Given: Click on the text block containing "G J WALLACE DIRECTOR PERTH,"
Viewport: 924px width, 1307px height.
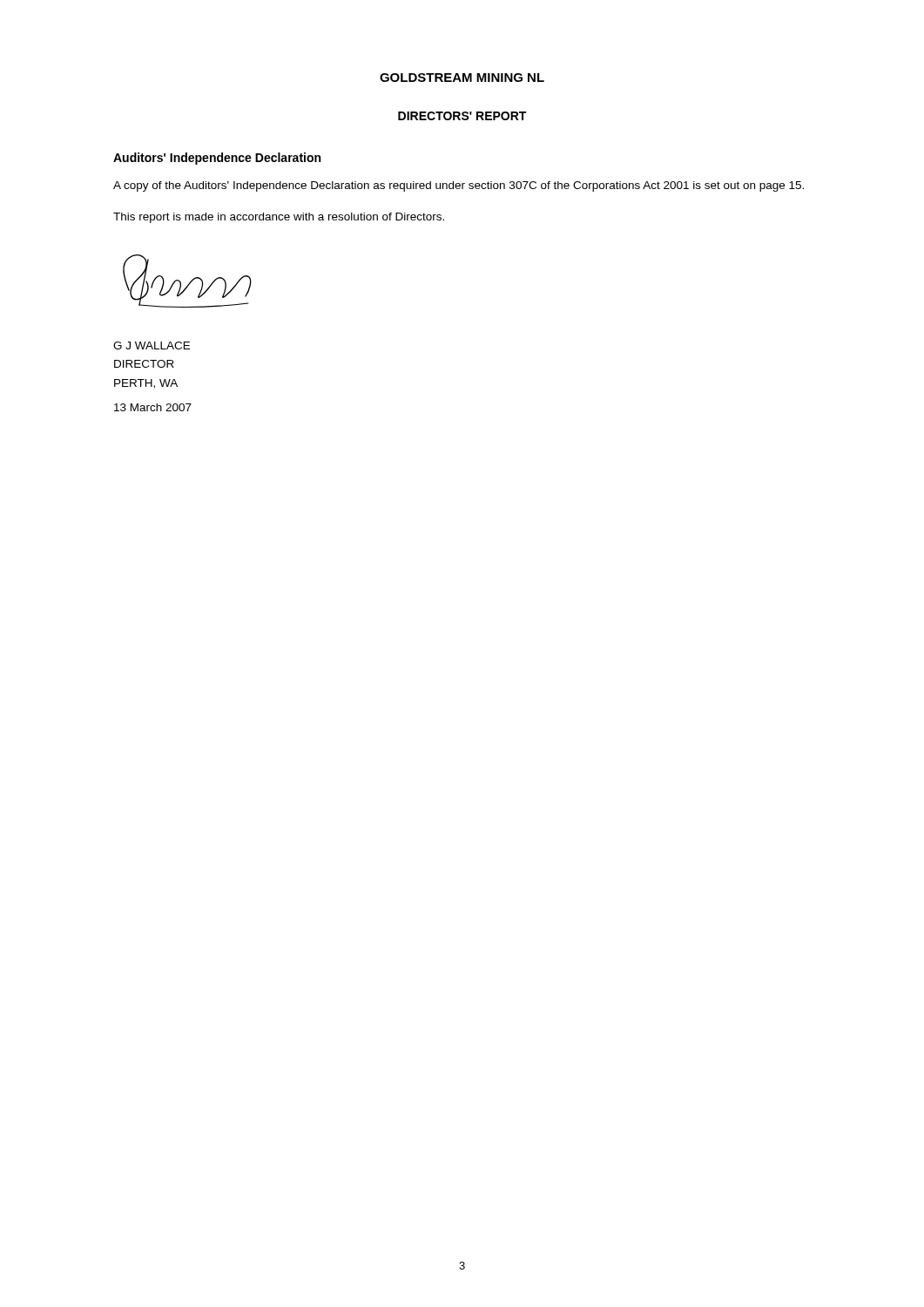Looking at the screenshot, I should point(152,364).
